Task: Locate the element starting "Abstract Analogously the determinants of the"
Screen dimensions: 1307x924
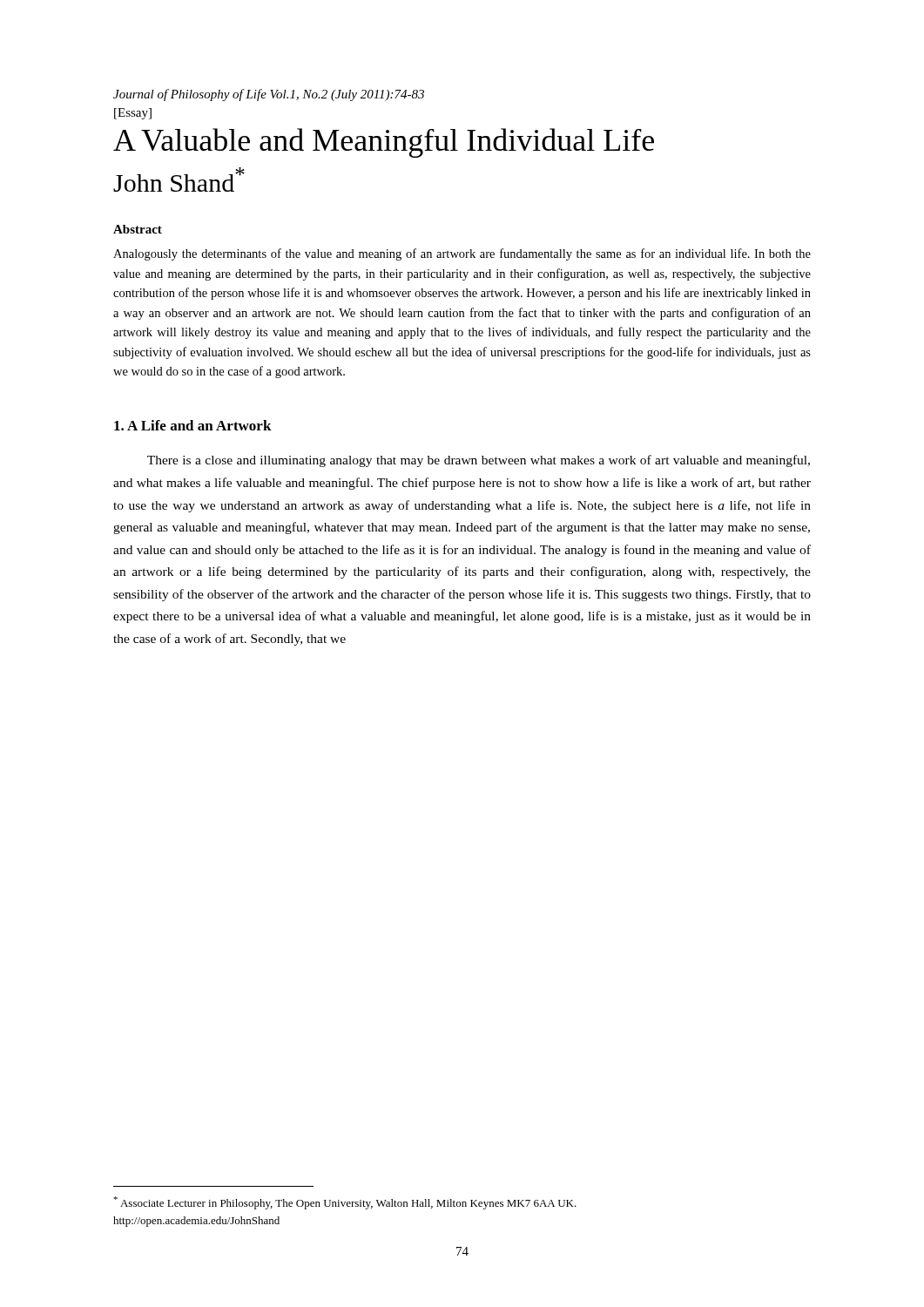Action: click(462, 302)
